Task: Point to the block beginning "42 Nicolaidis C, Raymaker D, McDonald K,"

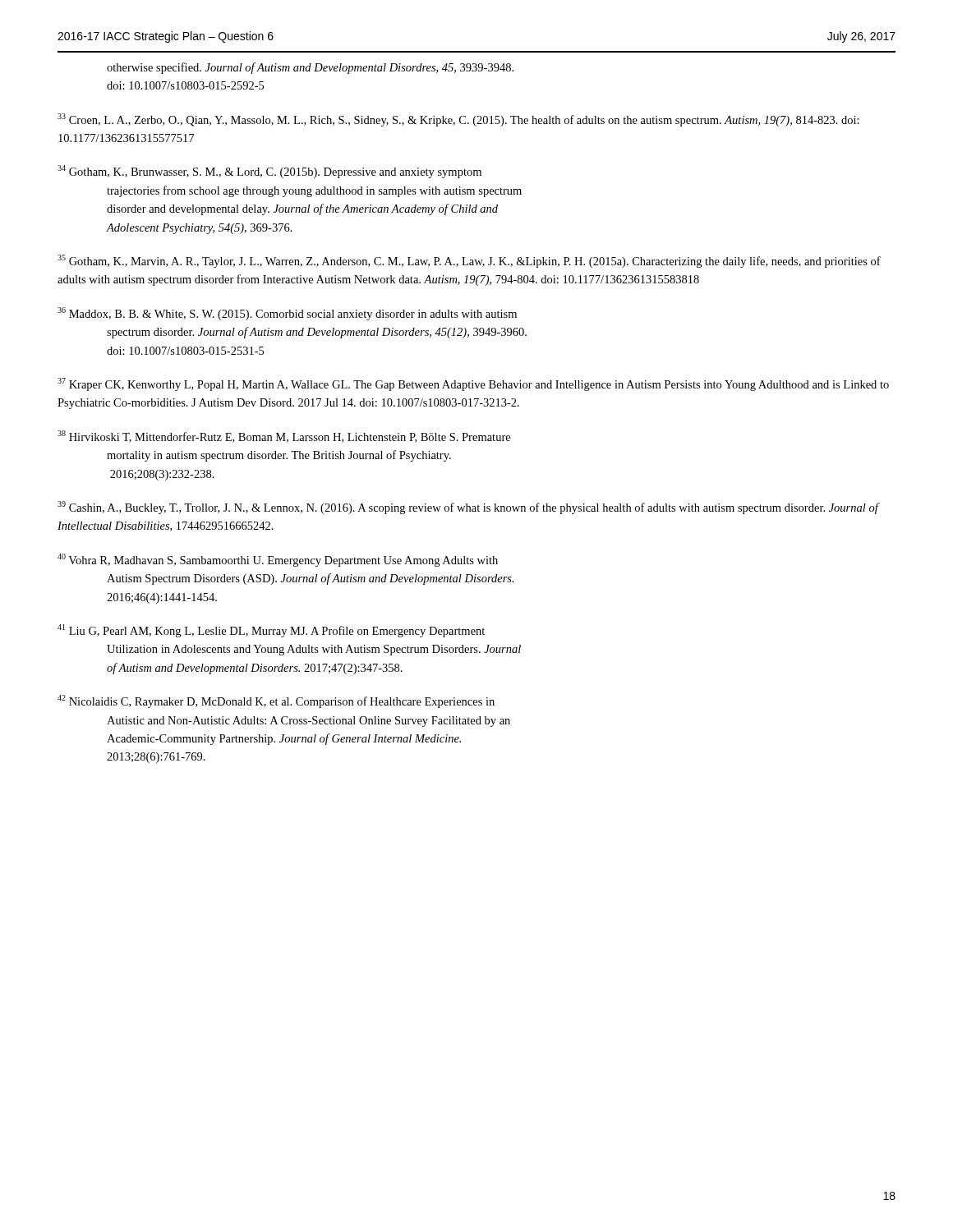Action: coord(476,730)
